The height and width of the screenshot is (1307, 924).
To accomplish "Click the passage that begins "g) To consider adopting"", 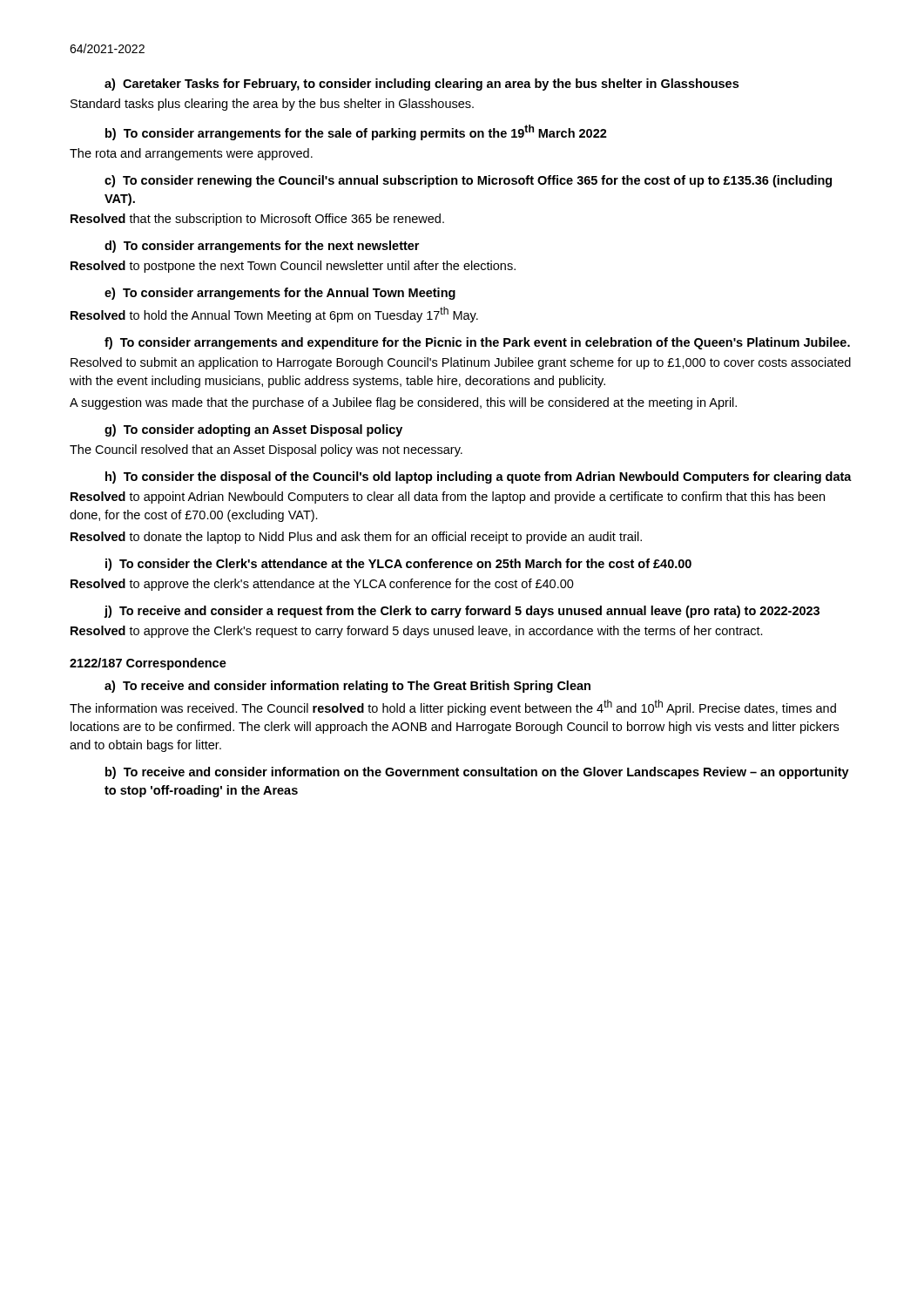I will [x=462, y=440].
